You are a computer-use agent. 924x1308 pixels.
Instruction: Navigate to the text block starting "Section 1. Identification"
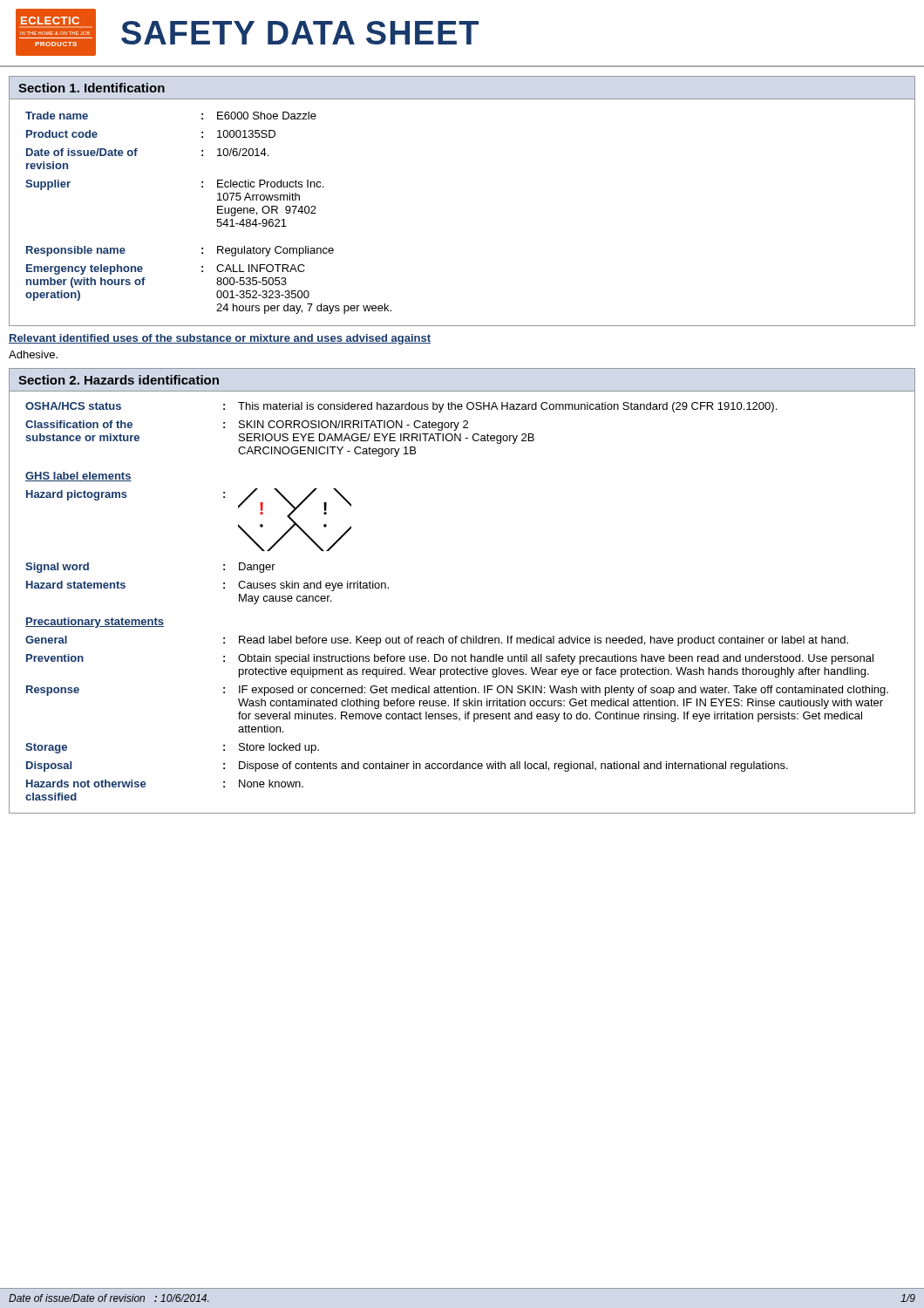tap(92, 88)
